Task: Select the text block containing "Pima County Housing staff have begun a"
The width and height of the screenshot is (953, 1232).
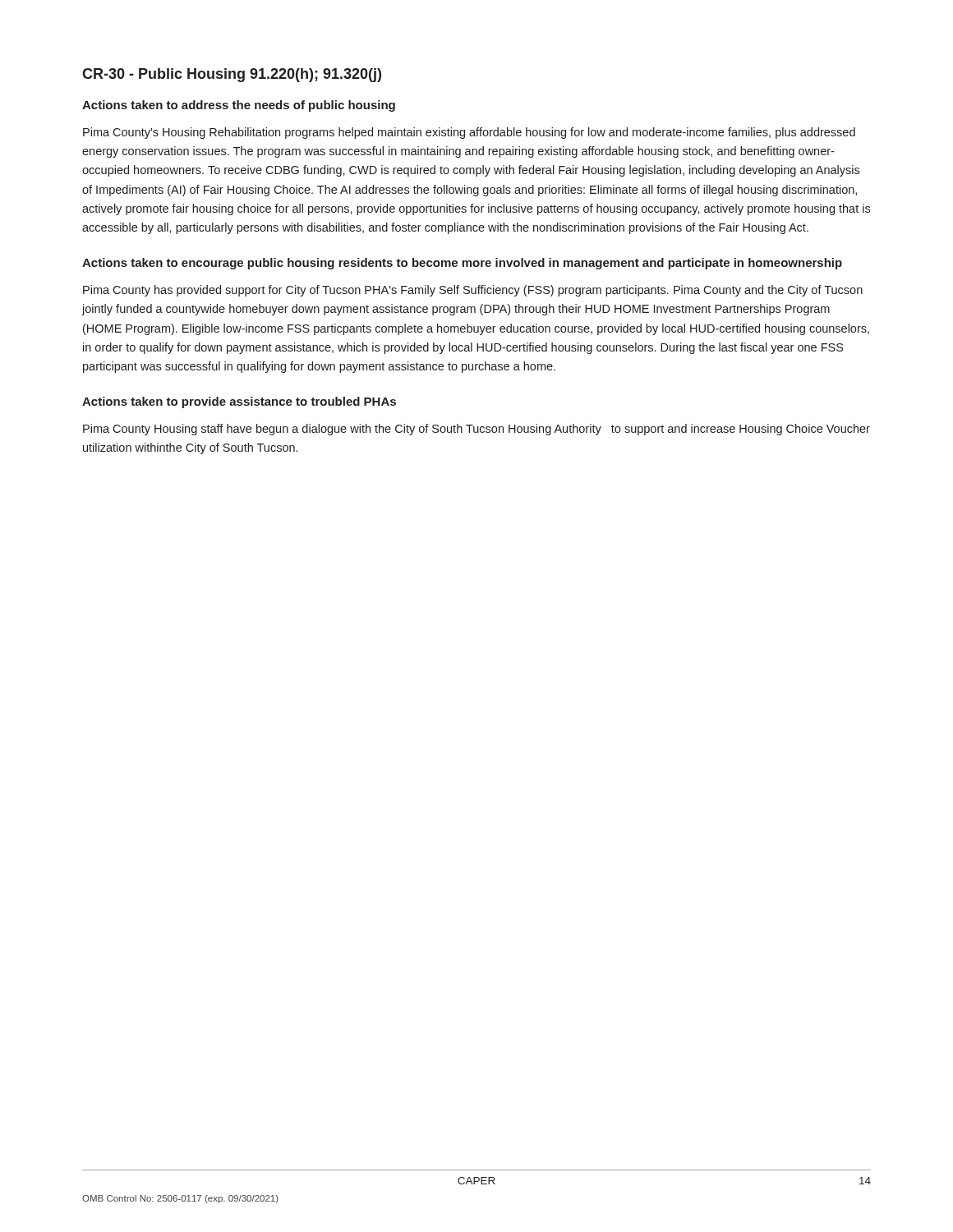Action: pyautogui.click(x=476, y=438)
